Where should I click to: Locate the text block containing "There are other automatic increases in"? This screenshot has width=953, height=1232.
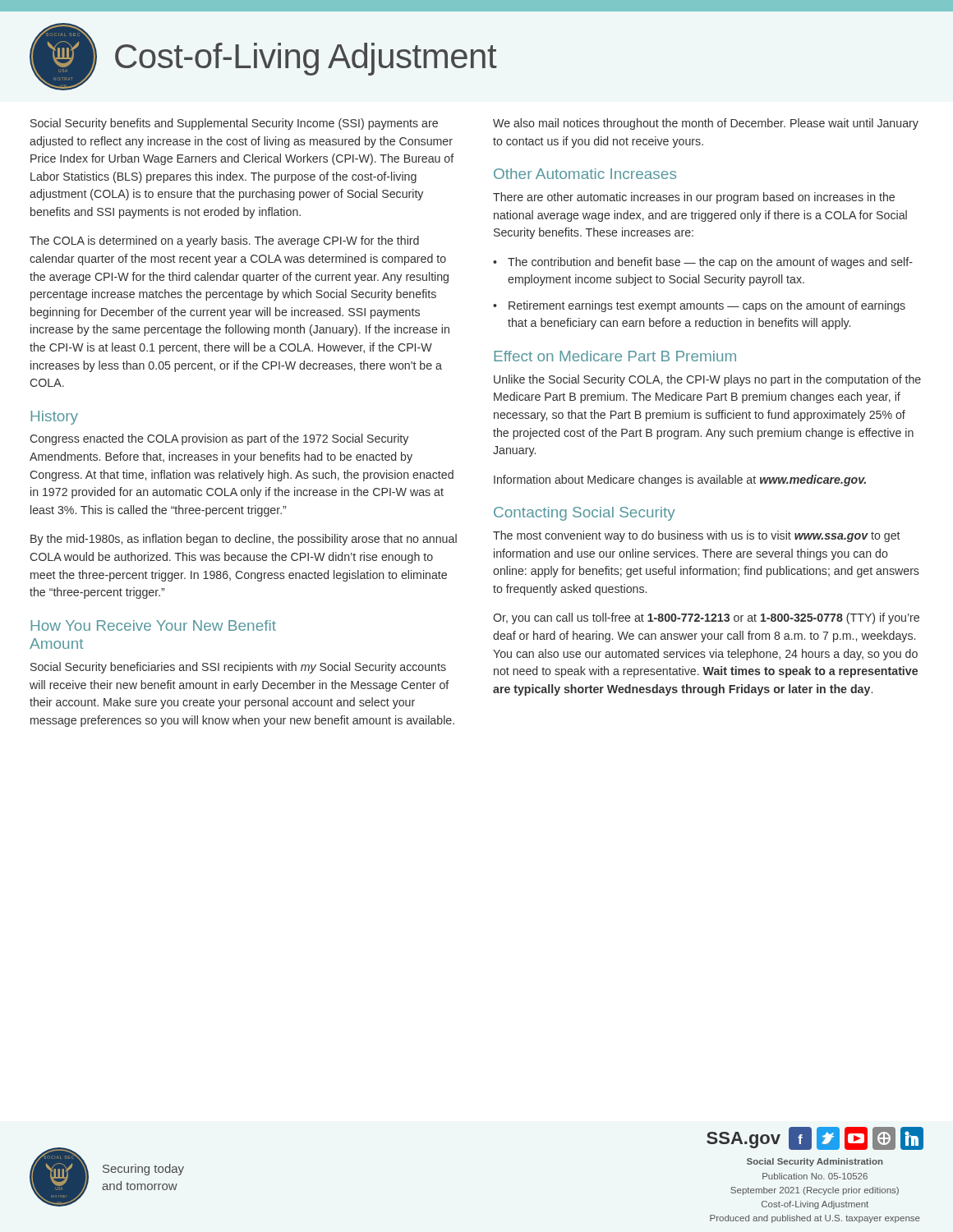click(x=700, y=215)
